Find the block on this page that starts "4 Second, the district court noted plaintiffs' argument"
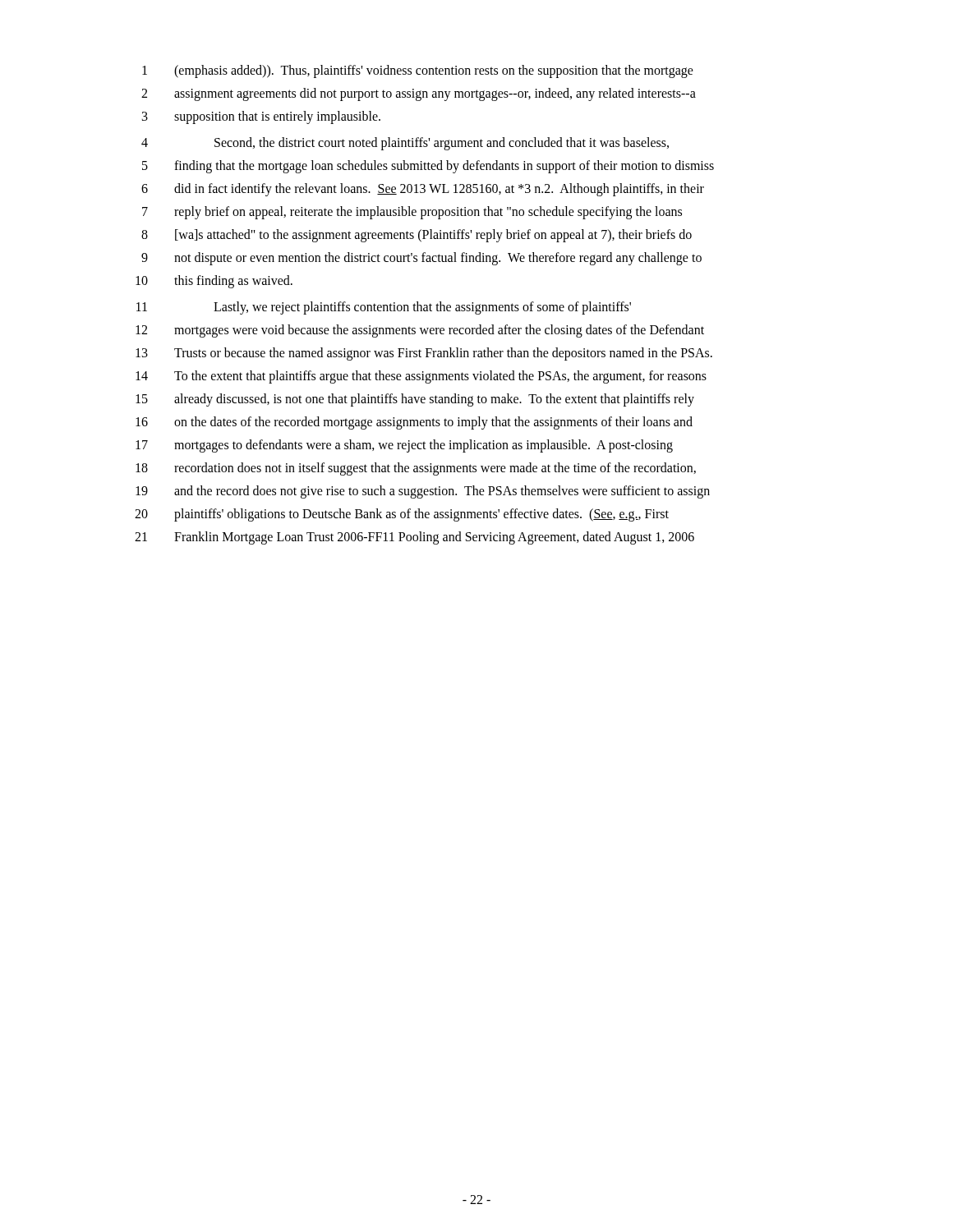This screenshot has width=953, height=1232. [493, 143]
